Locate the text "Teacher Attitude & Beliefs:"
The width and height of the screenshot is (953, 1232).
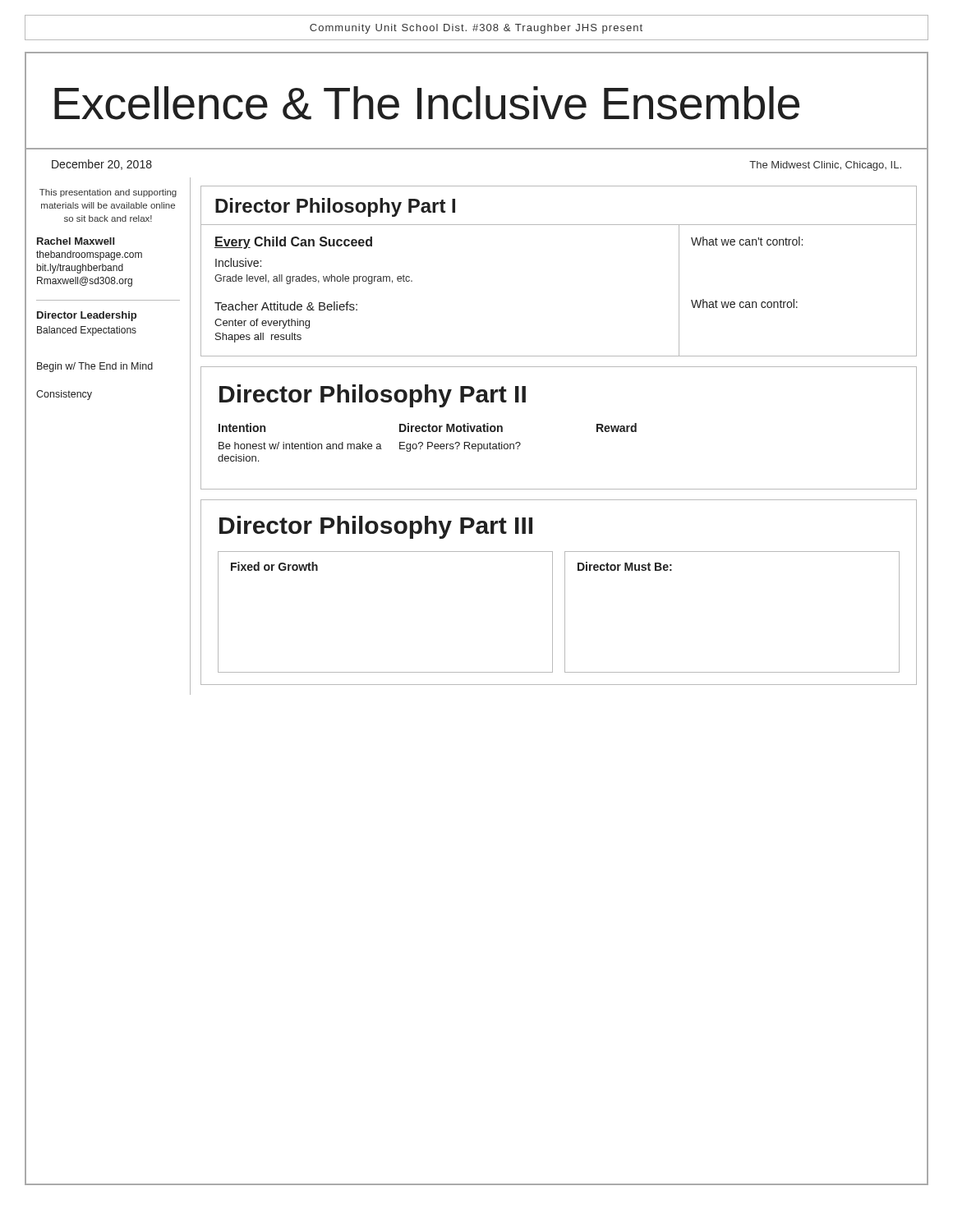pos(286,306)
